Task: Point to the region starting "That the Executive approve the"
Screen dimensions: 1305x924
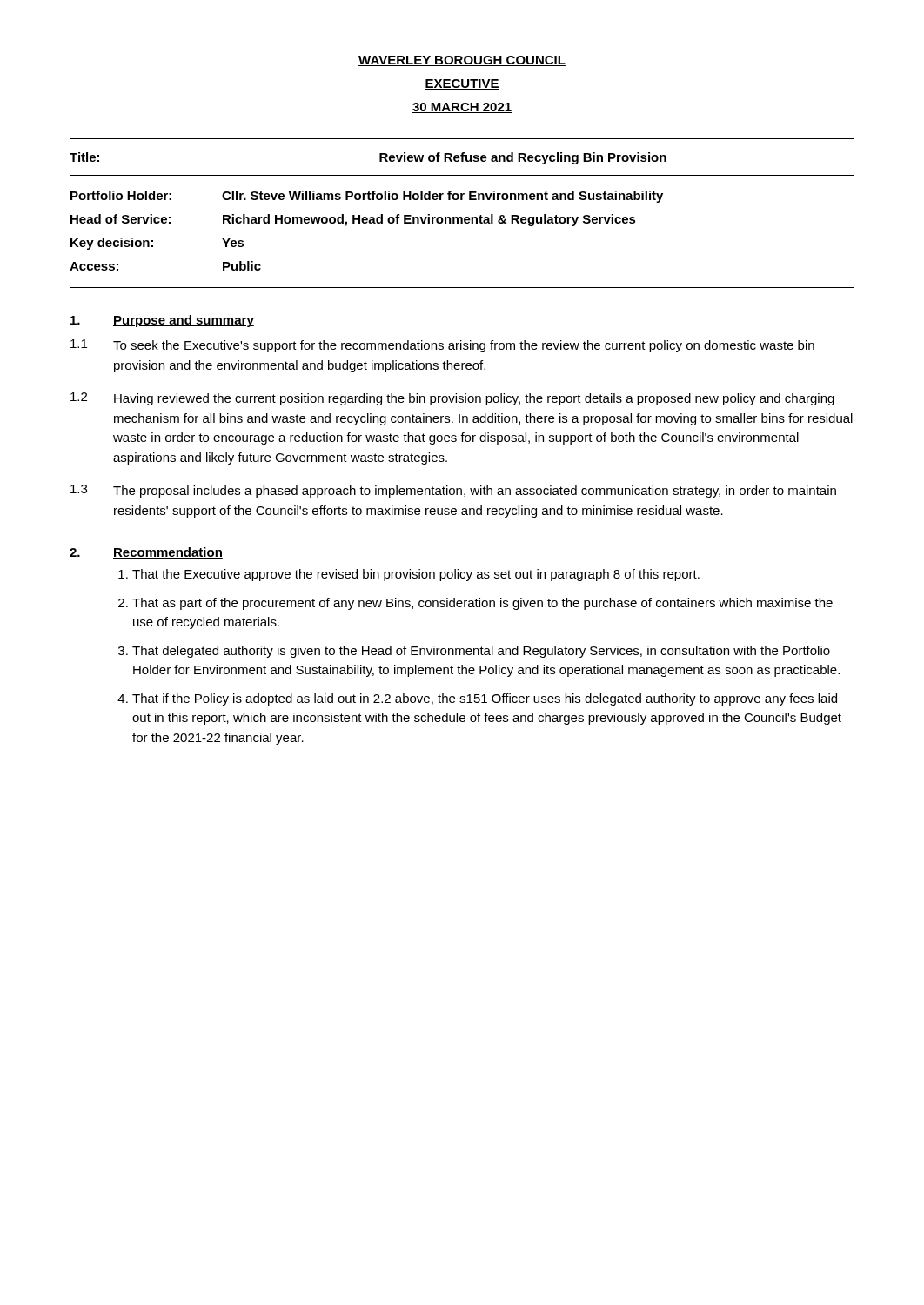Action: [416, 574]
